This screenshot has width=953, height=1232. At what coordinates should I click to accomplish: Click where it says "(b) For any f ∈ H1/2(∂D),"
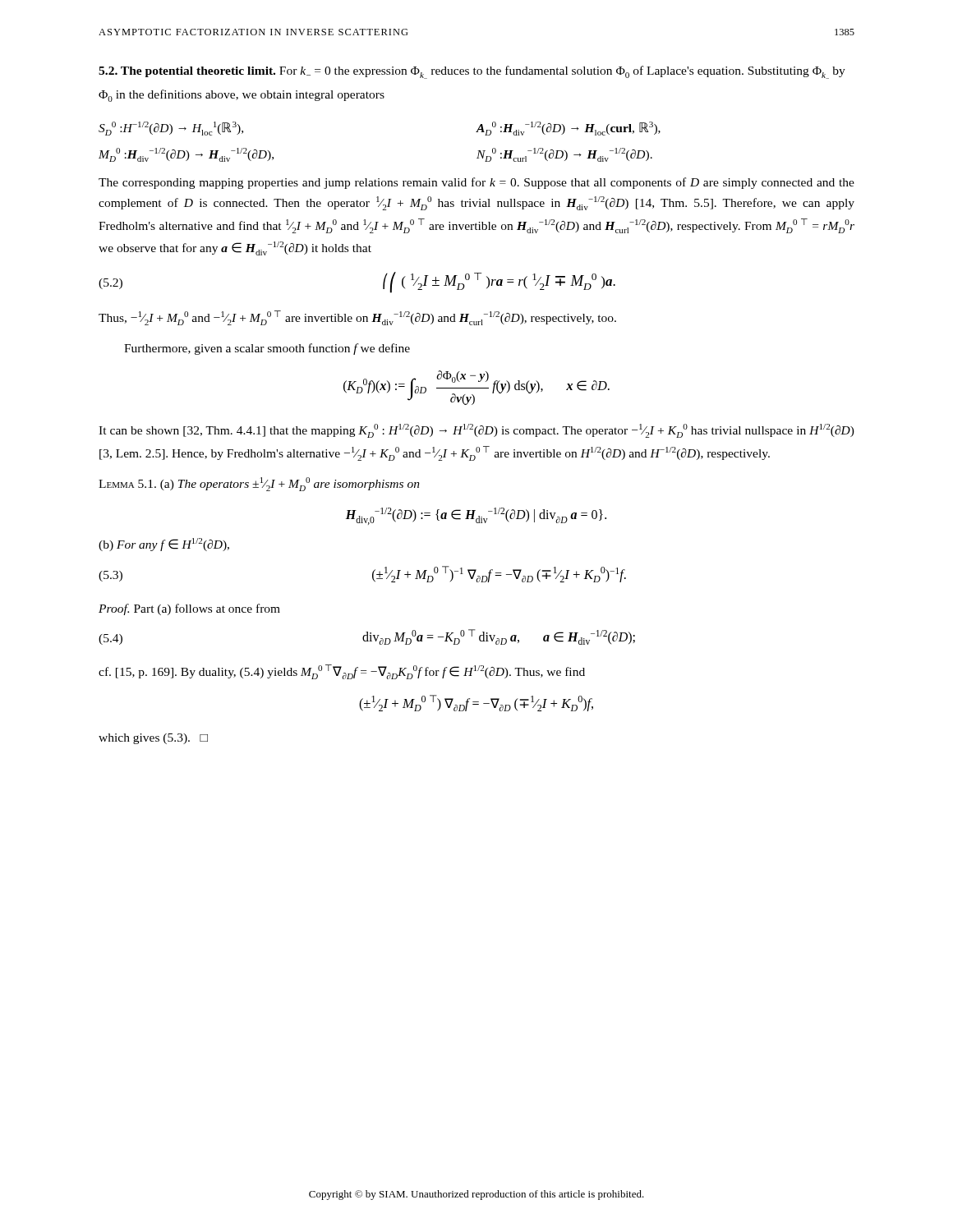click(x=164, y=545)
